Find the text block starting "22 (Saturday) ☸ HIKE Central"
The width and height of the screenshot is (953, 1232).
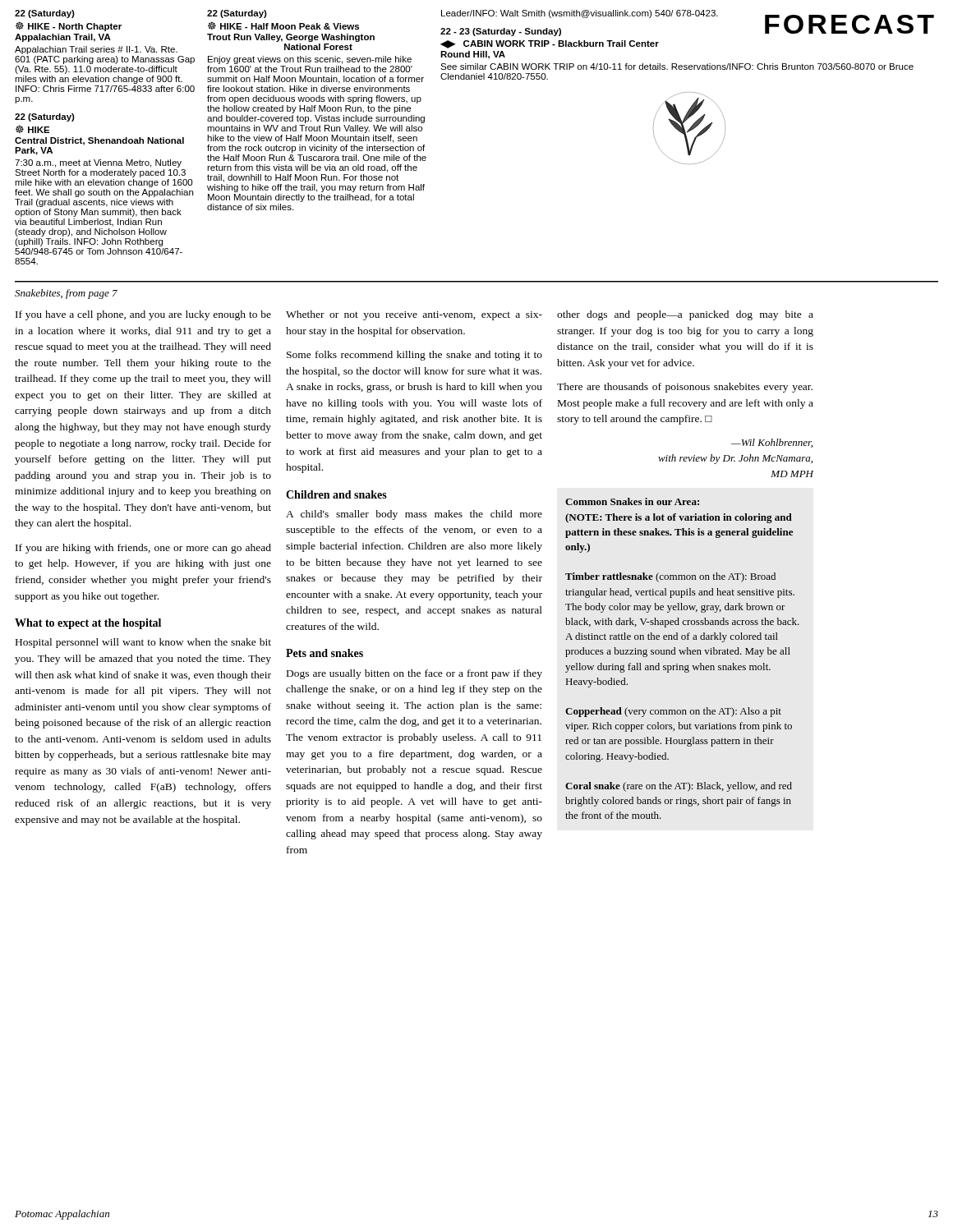(x=105, y=189)
